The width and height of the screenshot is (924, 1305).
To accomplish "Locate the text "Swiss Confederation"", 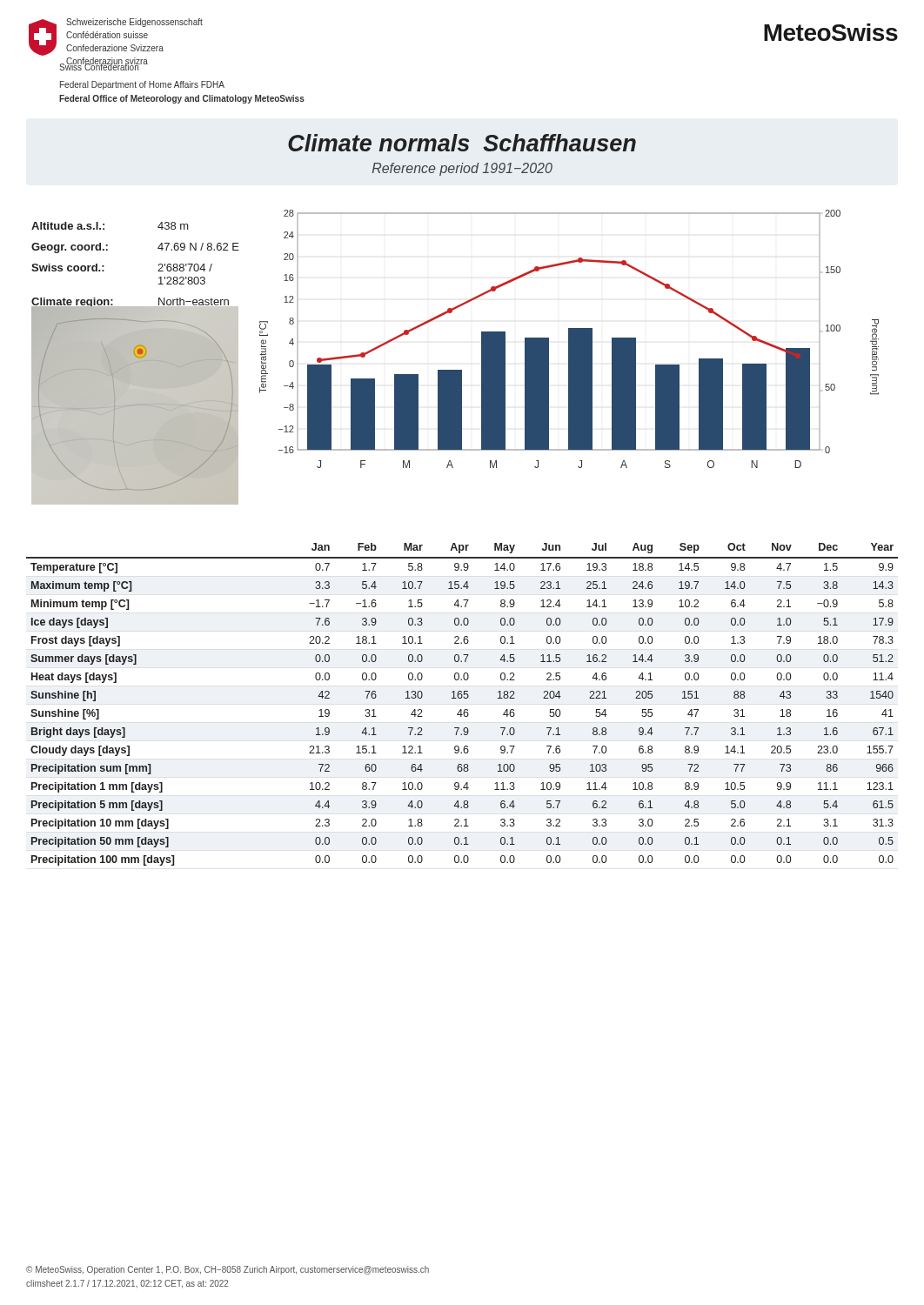I will click(x=99, y=67).
